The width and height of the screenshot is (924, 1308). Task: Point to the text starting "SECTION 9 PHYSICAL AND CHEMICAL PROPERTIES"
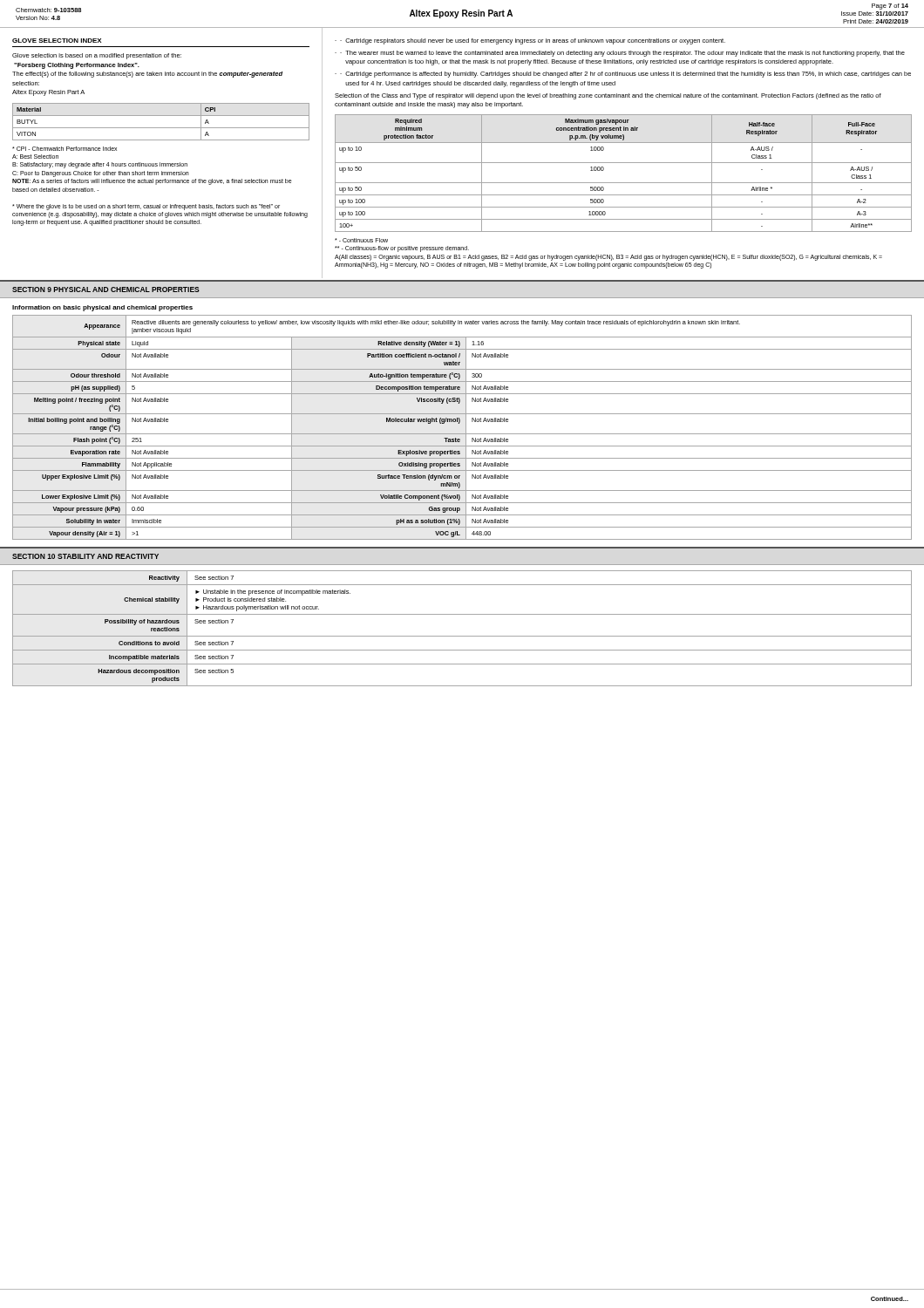106,289
